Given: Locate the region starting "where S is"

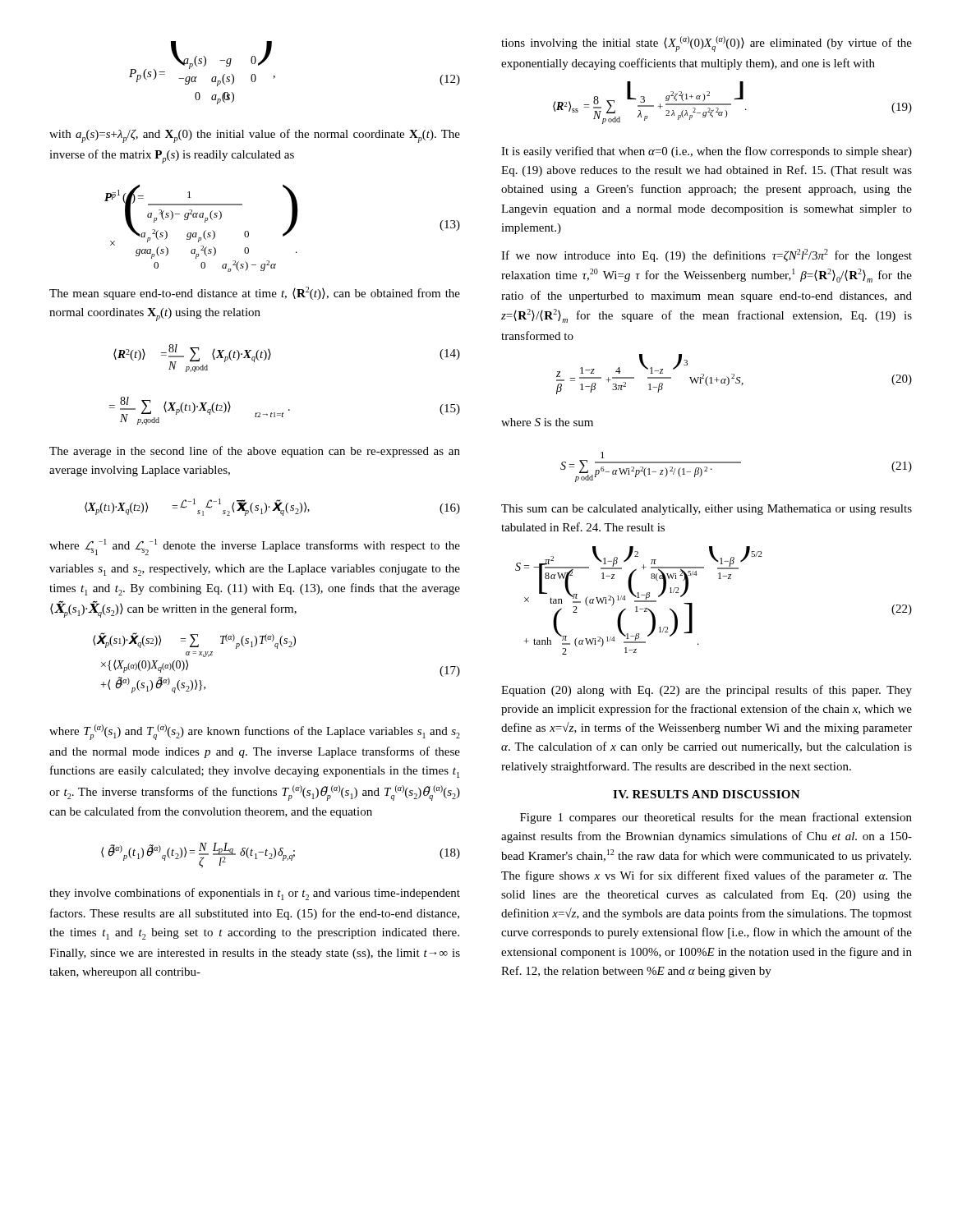Looking at the screenshot, I should [x=547, y=422].
